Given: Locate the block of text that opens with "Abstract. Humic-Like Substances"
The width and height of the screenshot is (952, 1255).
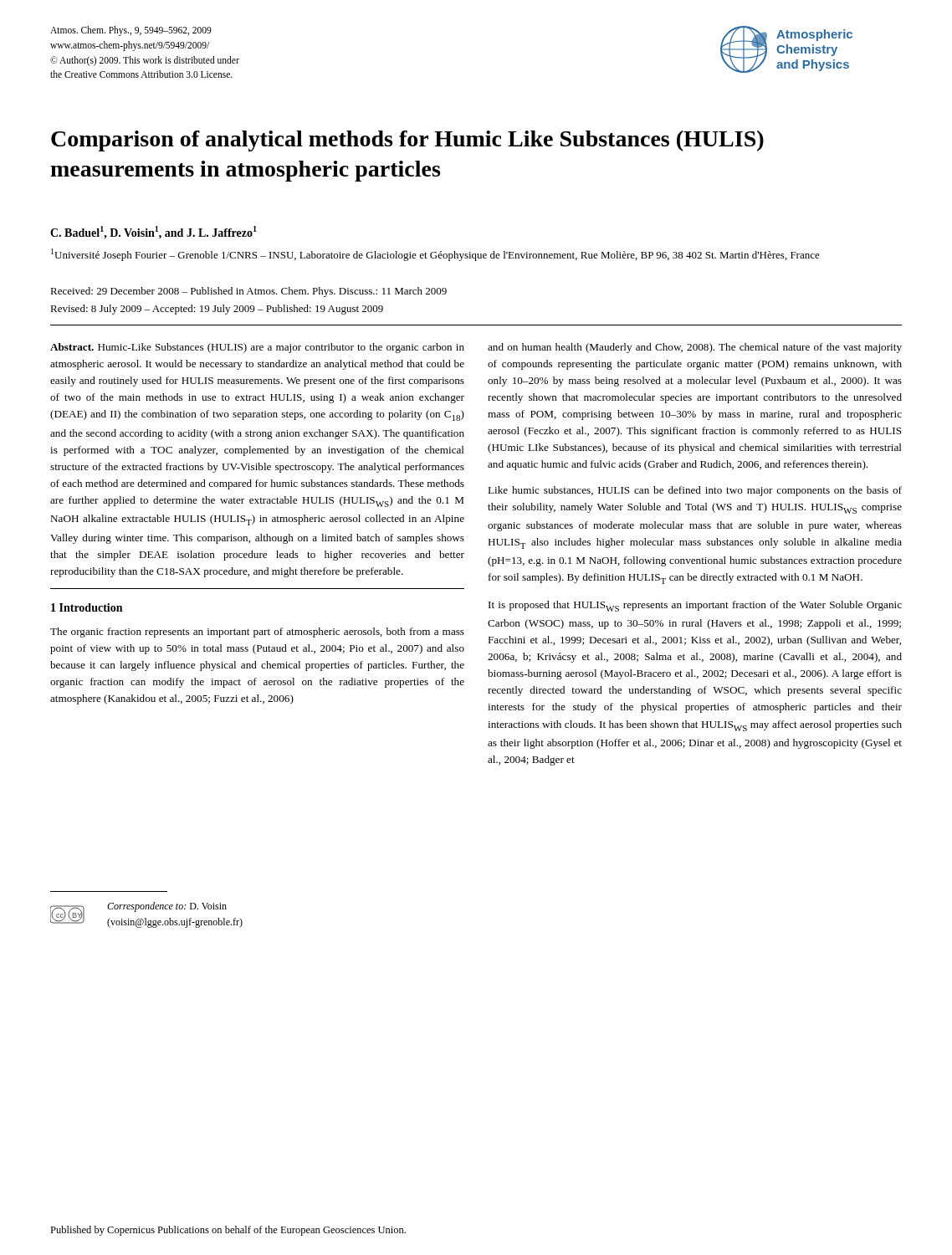Looking at the screenshot, I should point(257,459).
